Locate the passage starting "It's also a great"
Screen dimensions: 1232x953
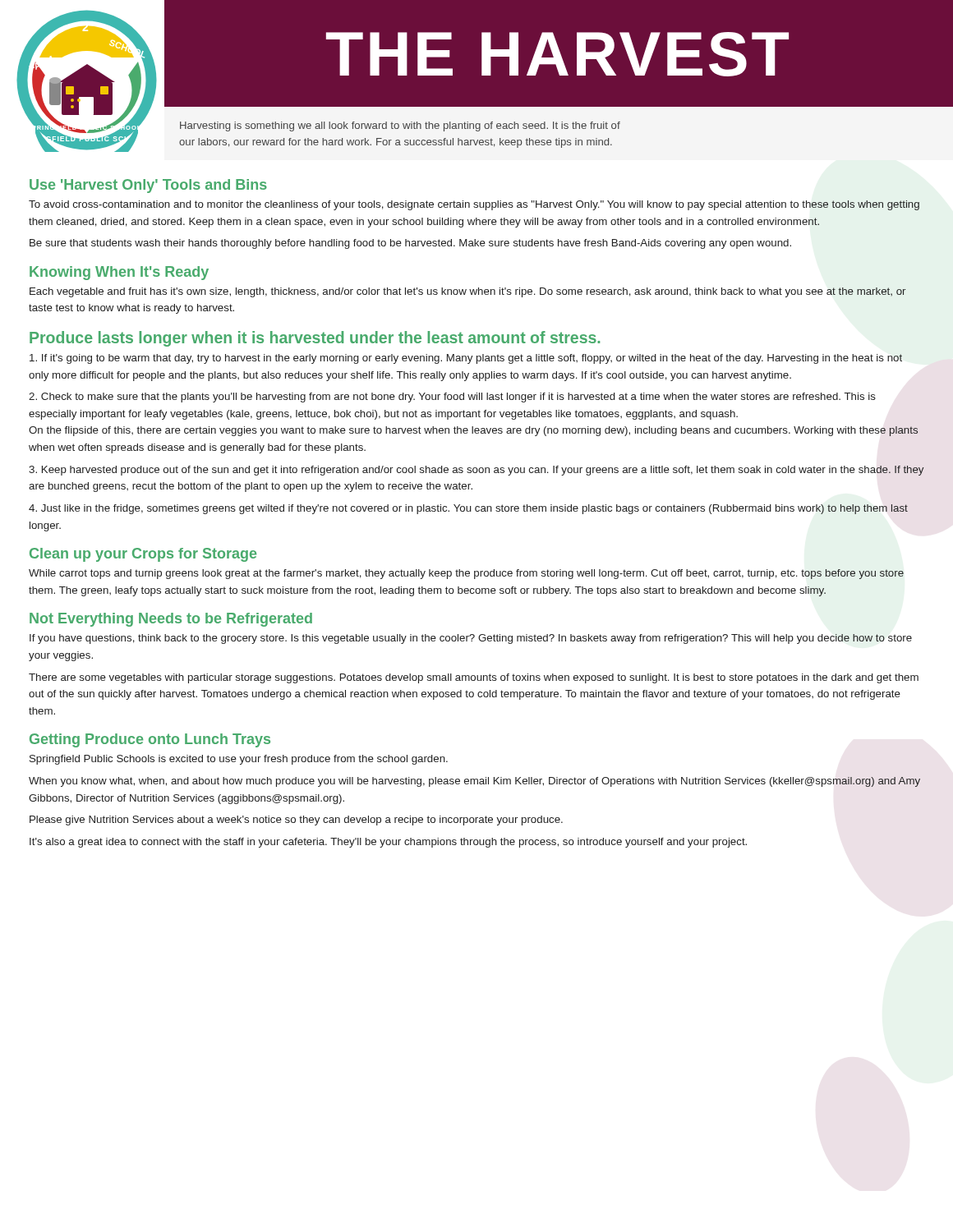click(388, 841)
